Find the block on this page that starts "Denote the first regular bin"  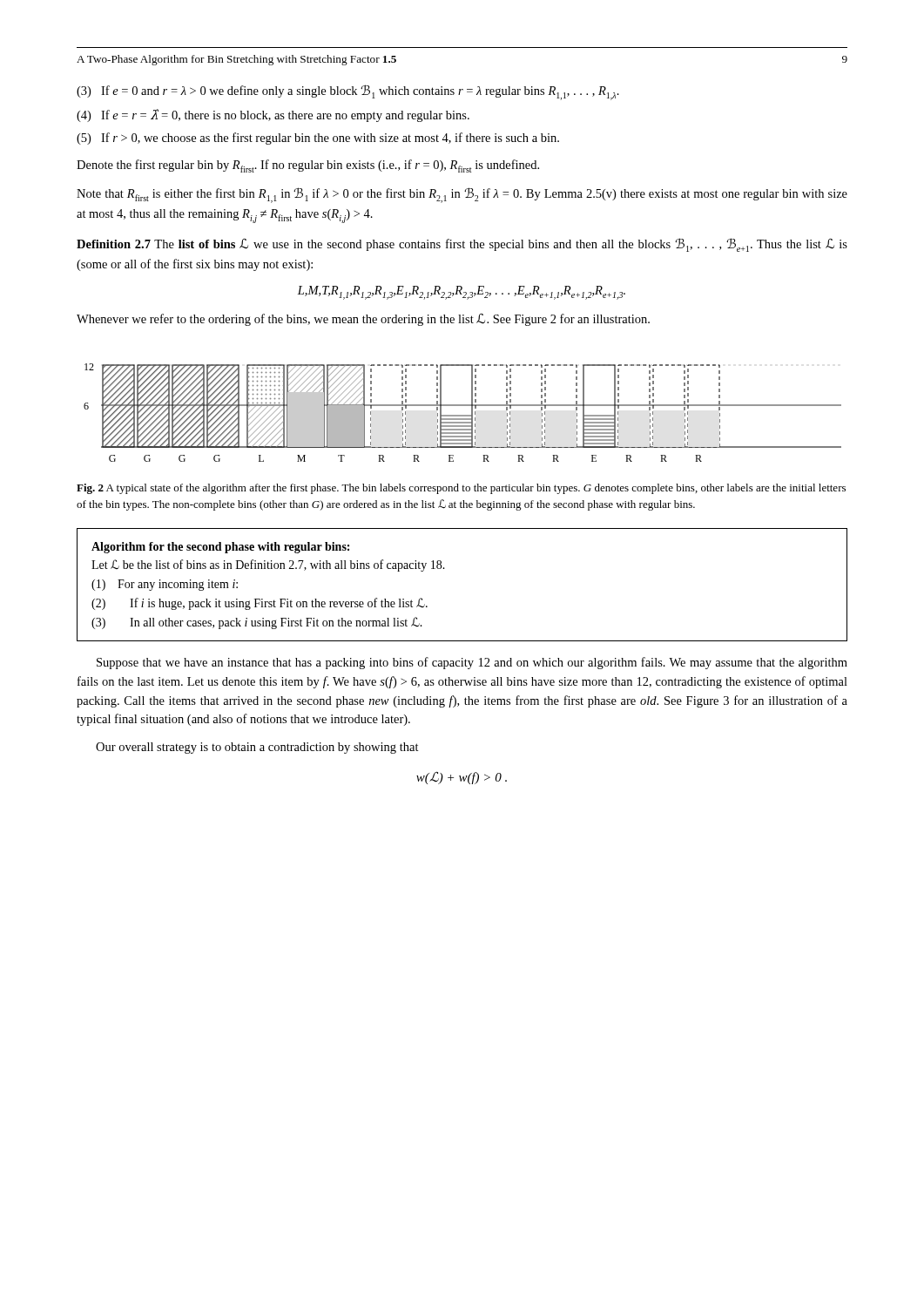point(462,166)
